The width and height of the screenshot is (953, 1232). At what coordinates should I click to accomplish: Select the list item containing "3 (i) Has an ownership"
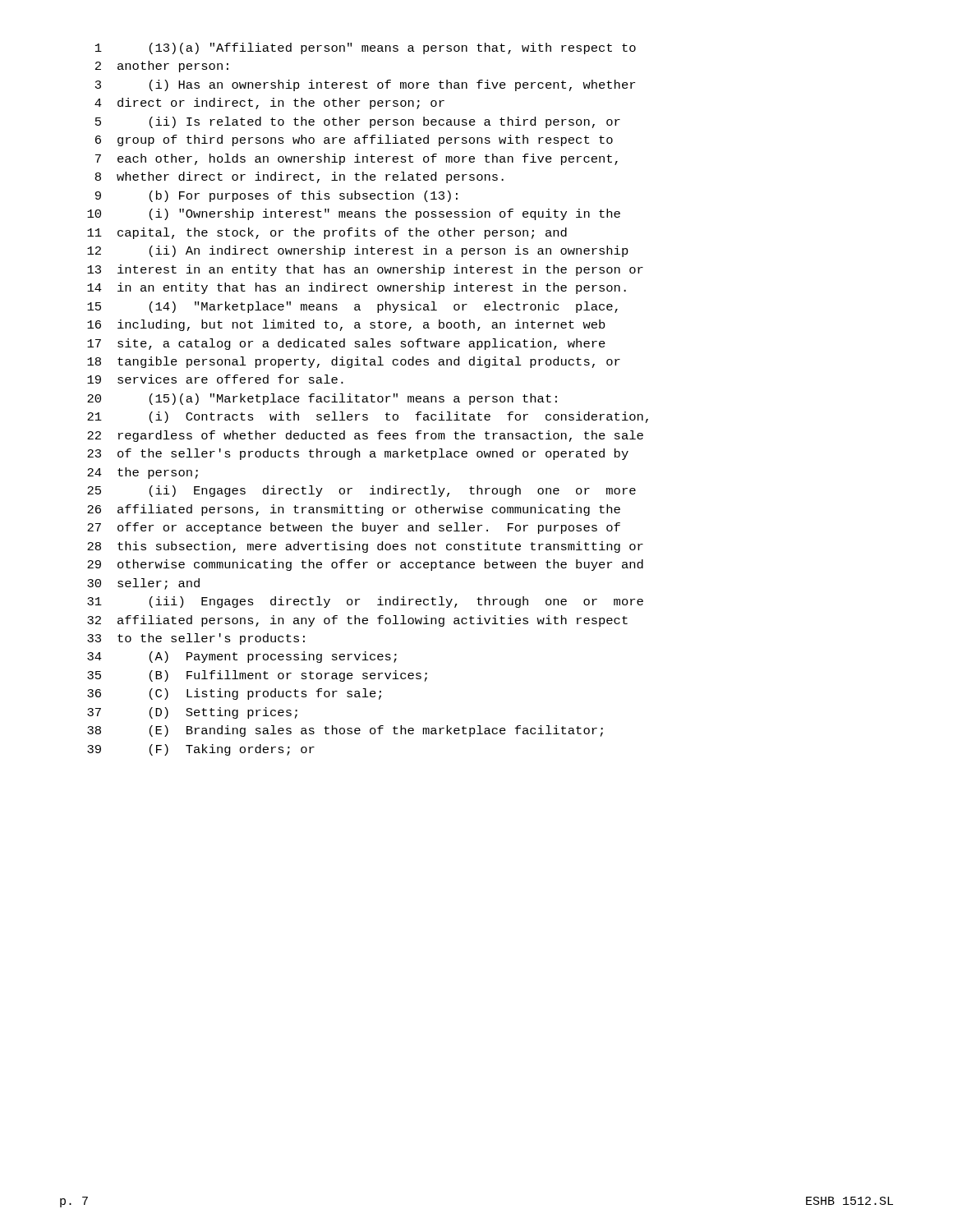[476, 95]
